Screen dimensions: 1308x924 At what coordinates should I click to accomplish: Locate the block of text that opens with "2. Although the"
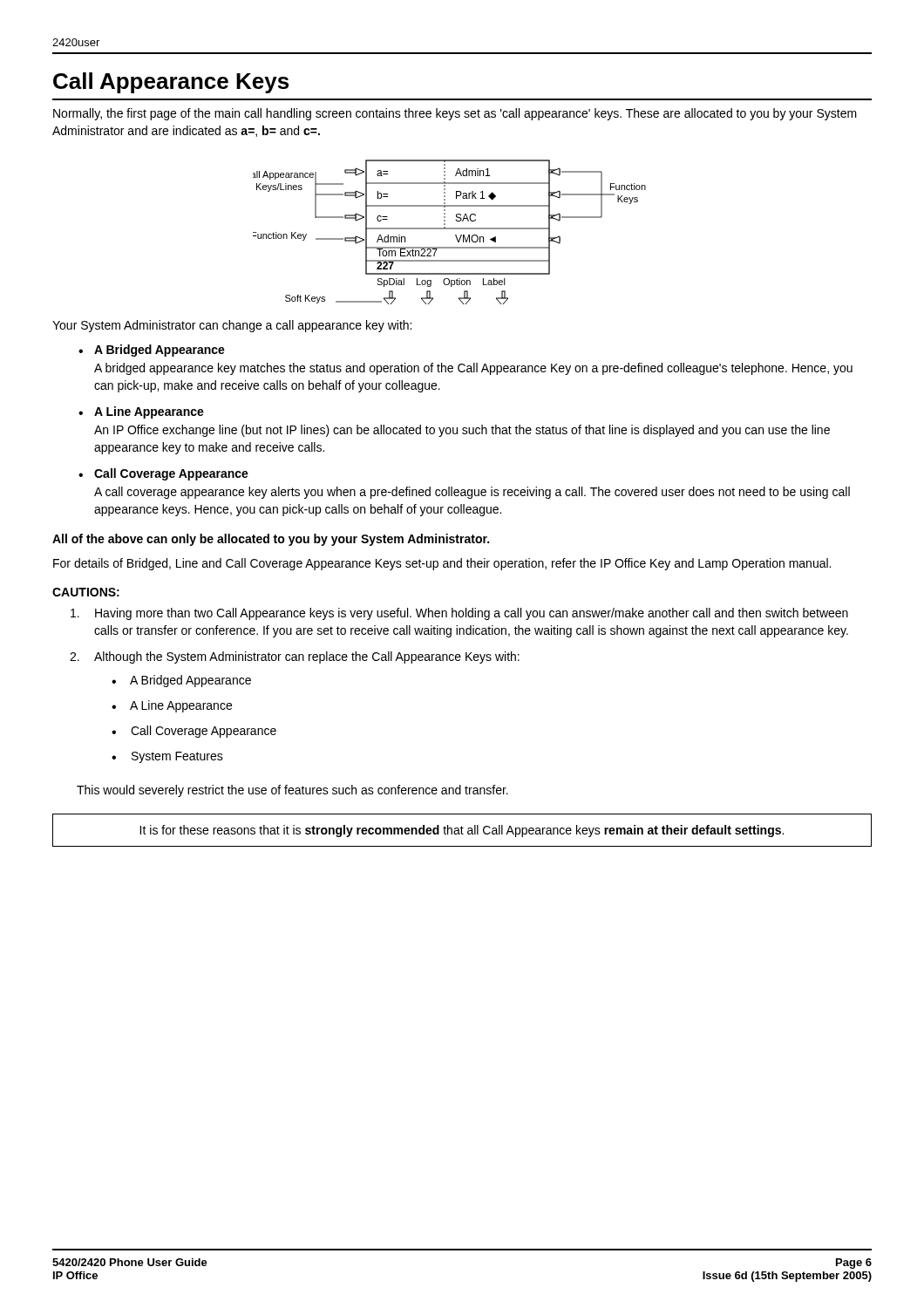click(x=295, y=657)
